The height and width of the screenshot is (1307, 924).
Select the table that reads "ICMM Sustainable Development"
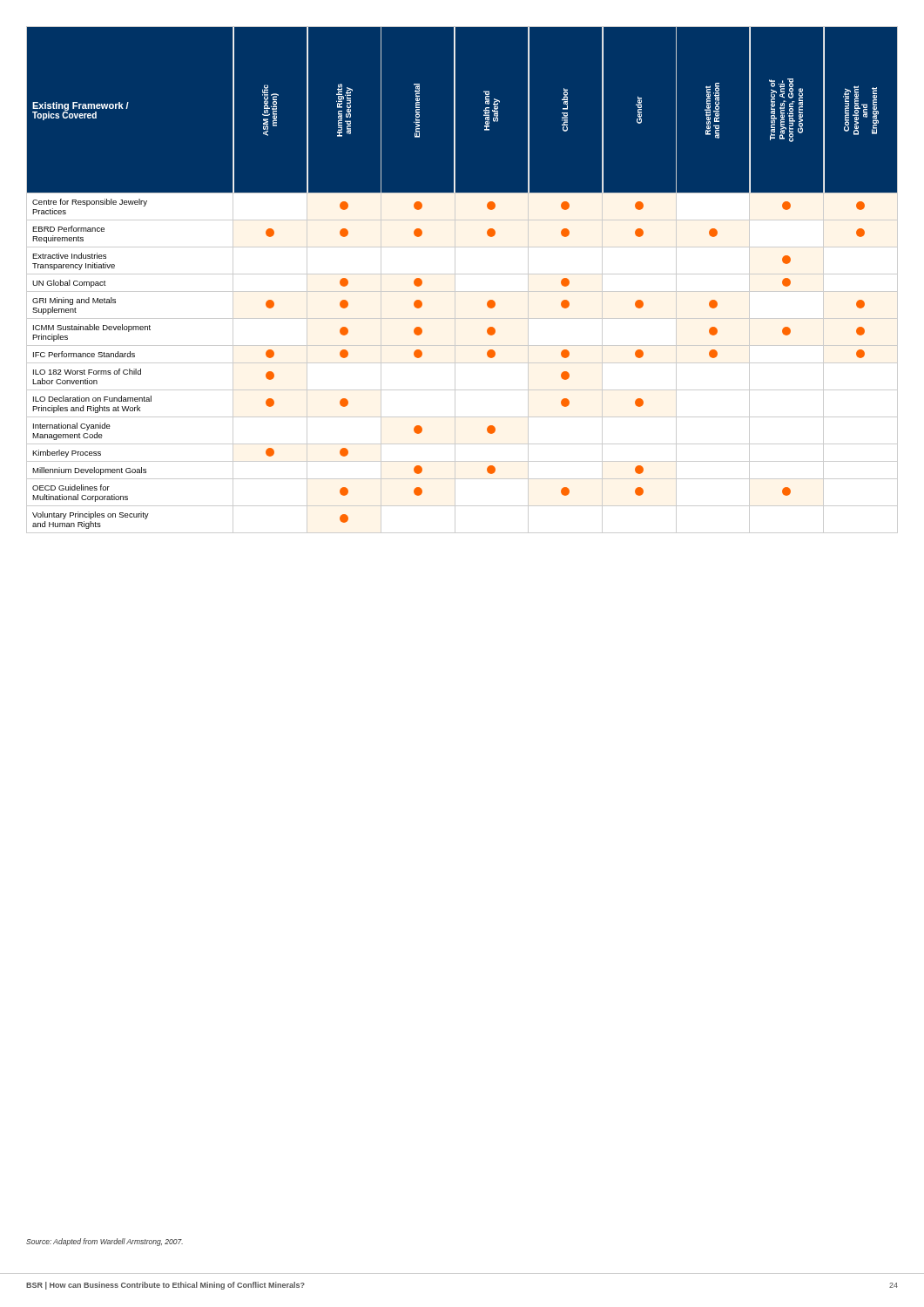coord(462,280)
